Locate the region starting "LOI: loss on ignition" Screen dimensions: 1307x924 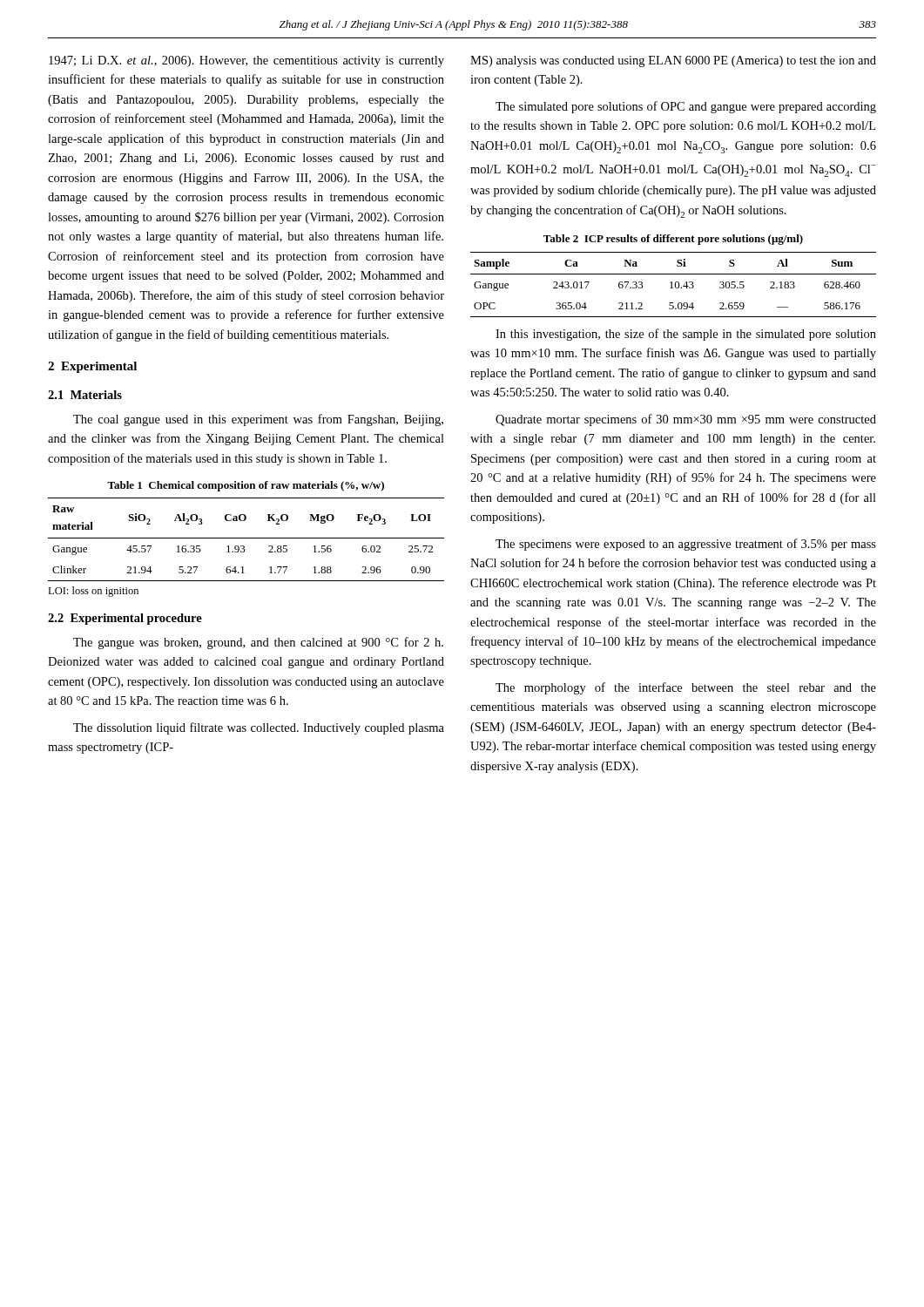[x=246, y=591]
